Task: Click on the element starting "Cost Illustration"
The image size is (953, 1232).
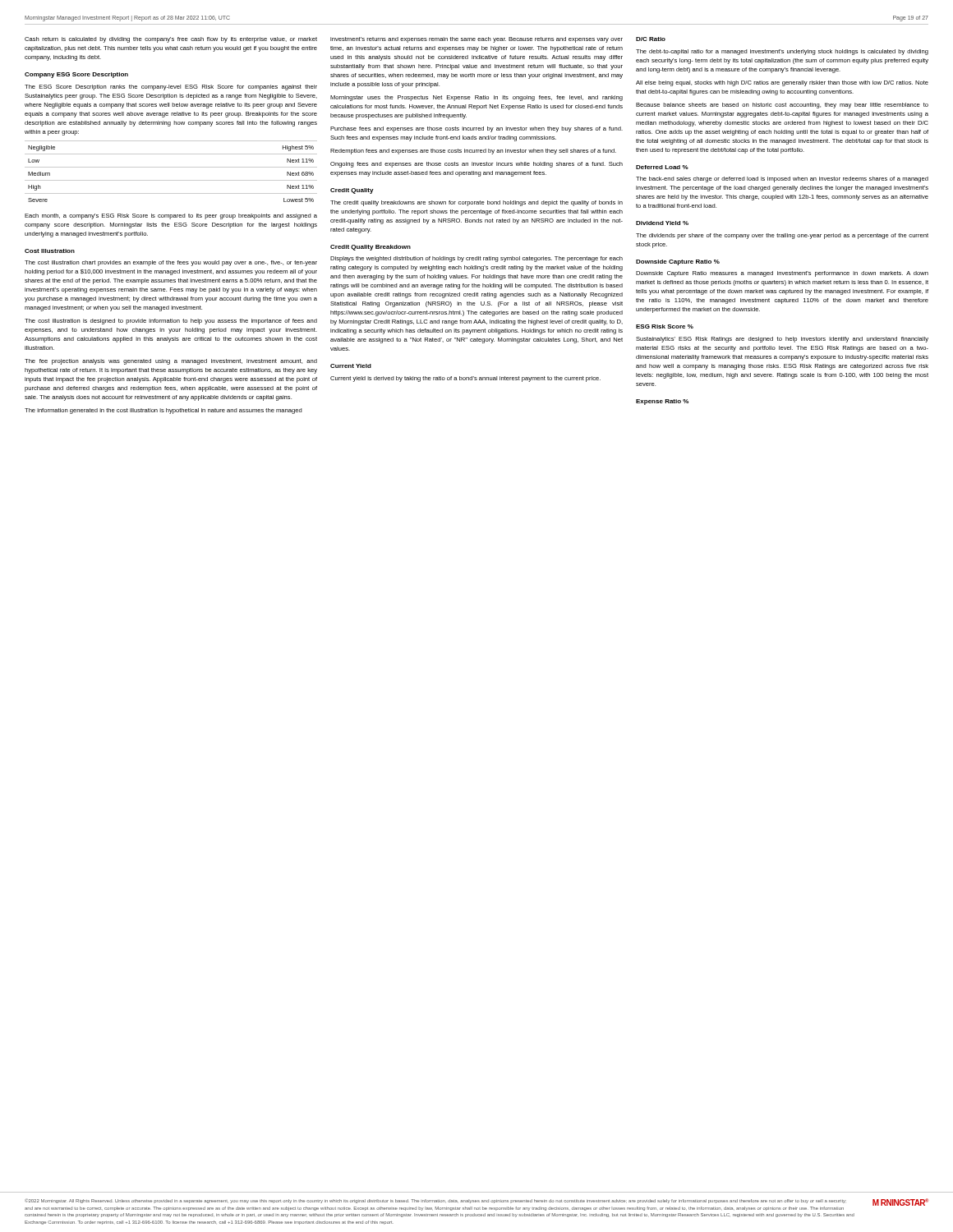Action: point(50,251)
